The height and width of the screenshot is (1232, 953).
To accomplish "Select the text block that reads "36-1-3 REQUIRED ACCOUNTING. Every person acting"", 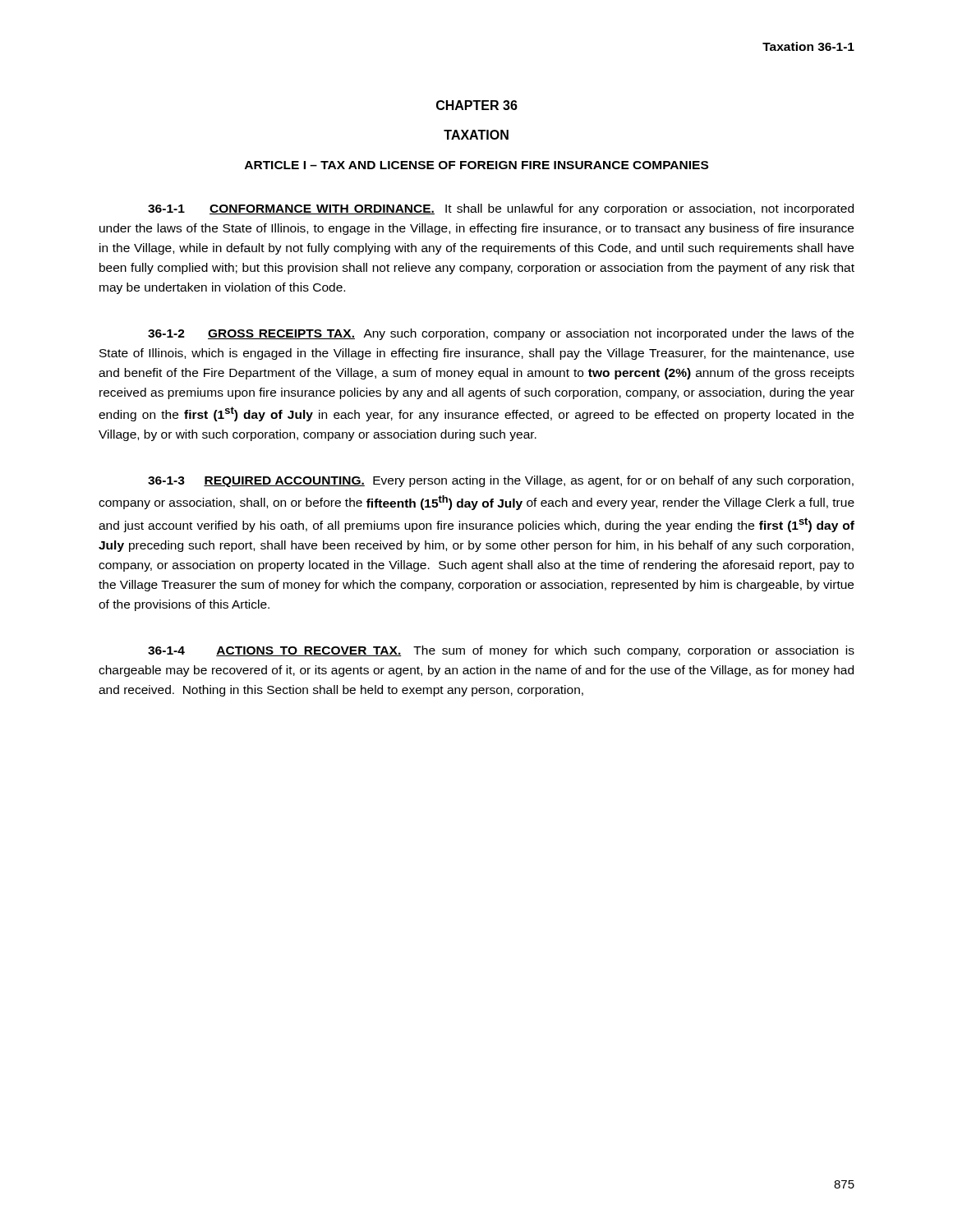I will [476, 542].
